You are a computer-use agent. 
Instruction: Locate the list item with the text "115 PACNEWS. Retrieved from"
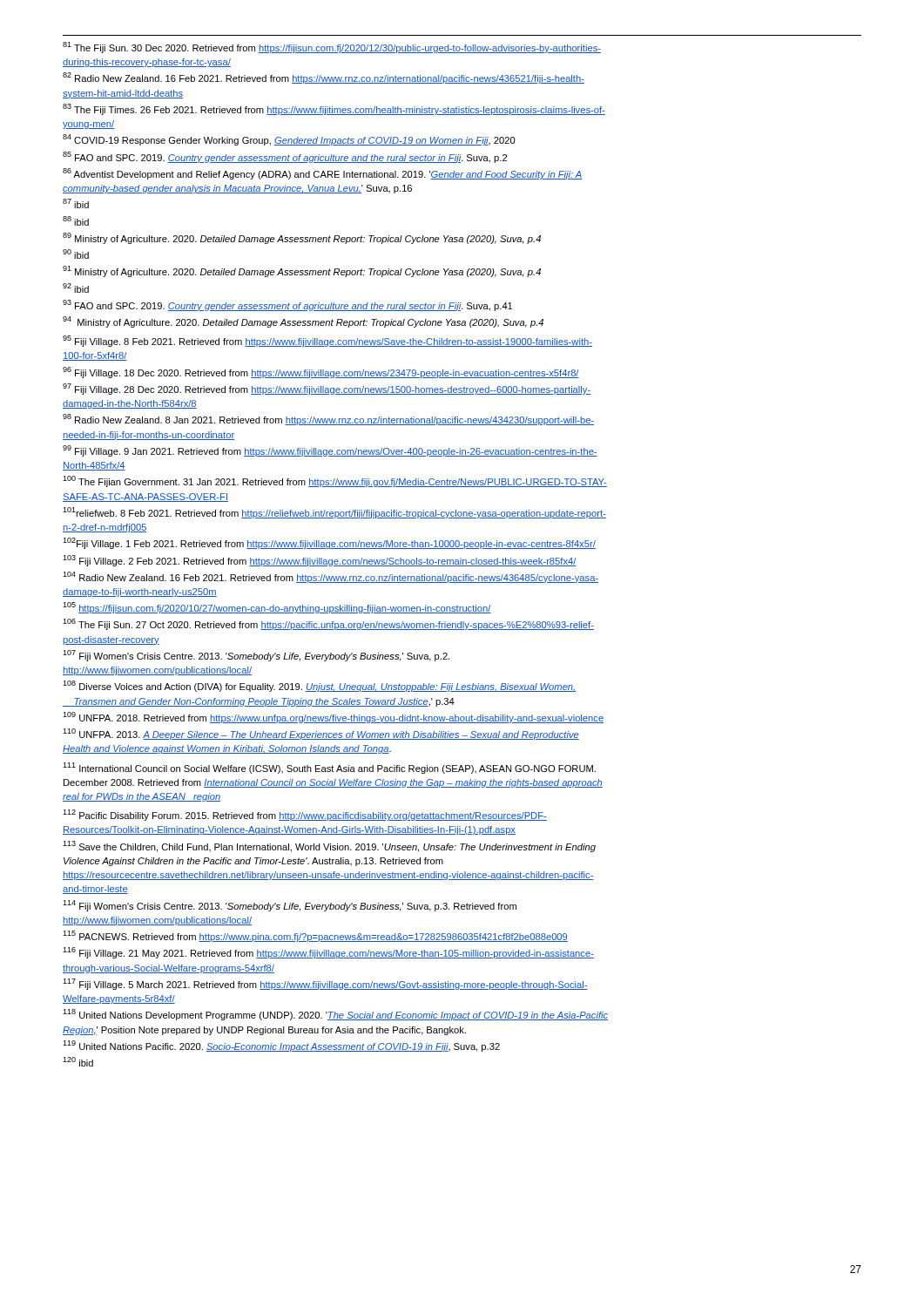click(x=315, y=936)
